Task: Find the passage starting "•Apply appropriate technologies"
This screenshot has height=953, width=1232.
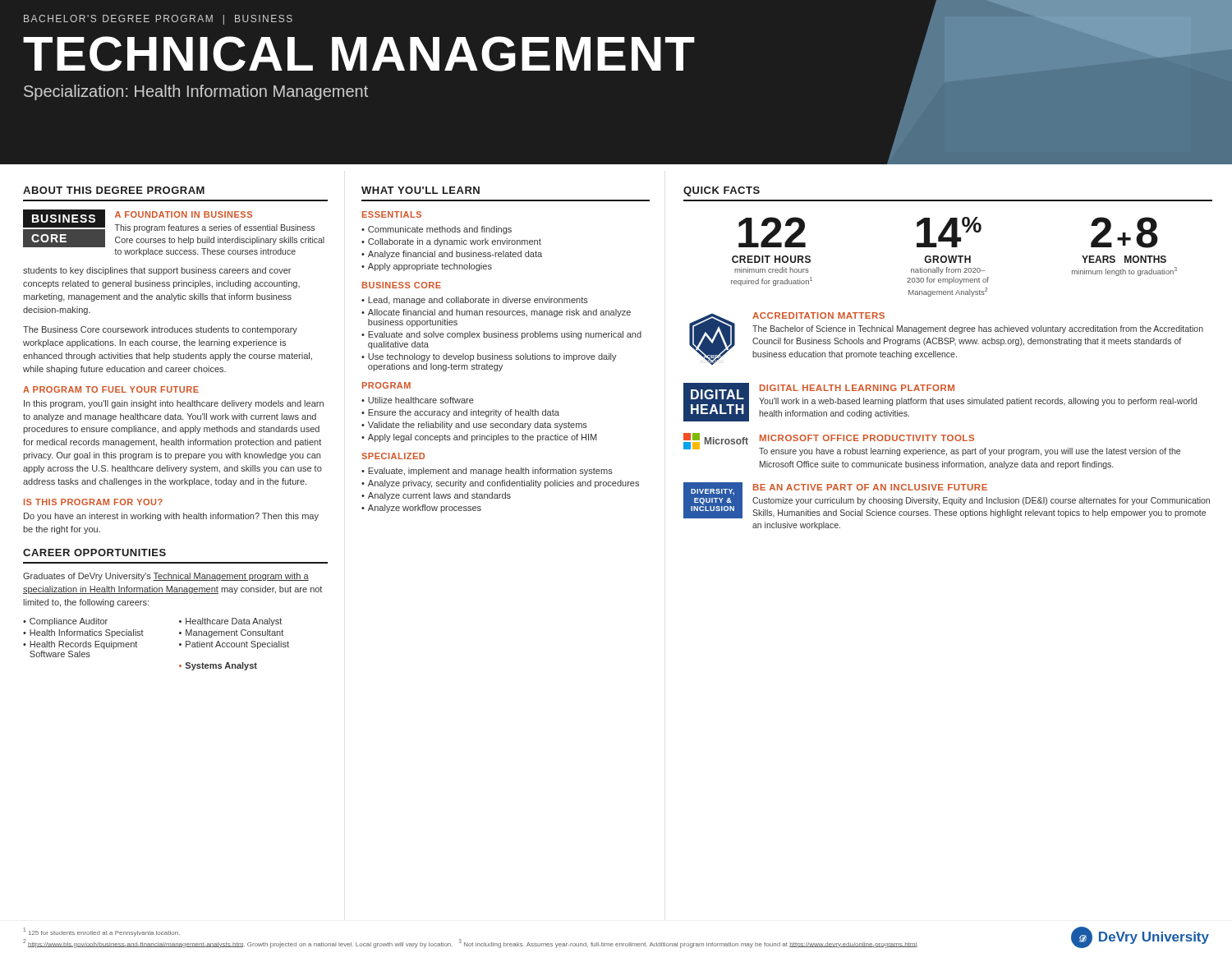Action: pyautogui.click(x=427, y=266)
